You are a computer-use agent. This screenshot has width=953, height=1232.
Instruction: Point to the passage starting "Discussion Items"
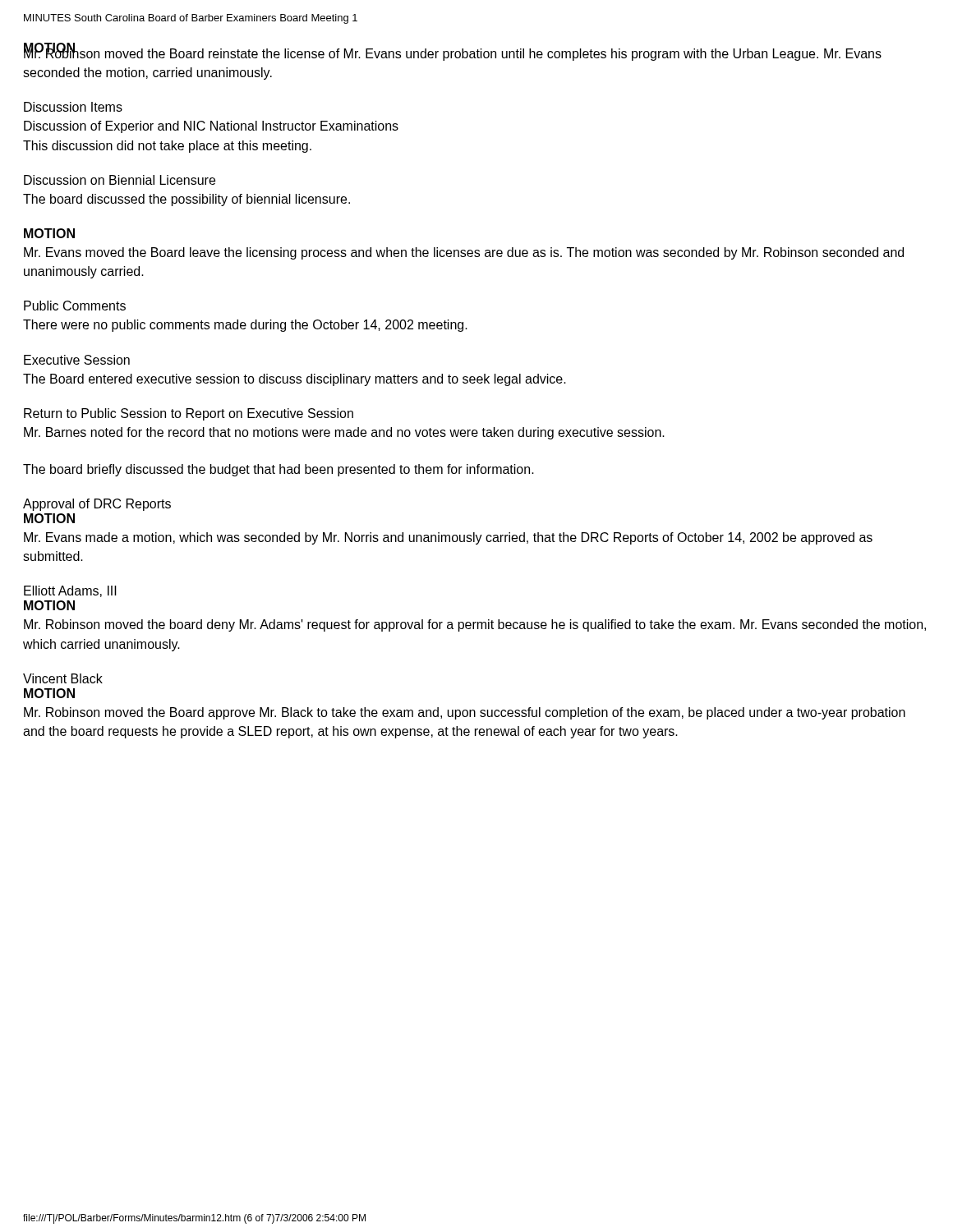click(x=73, y=107)
